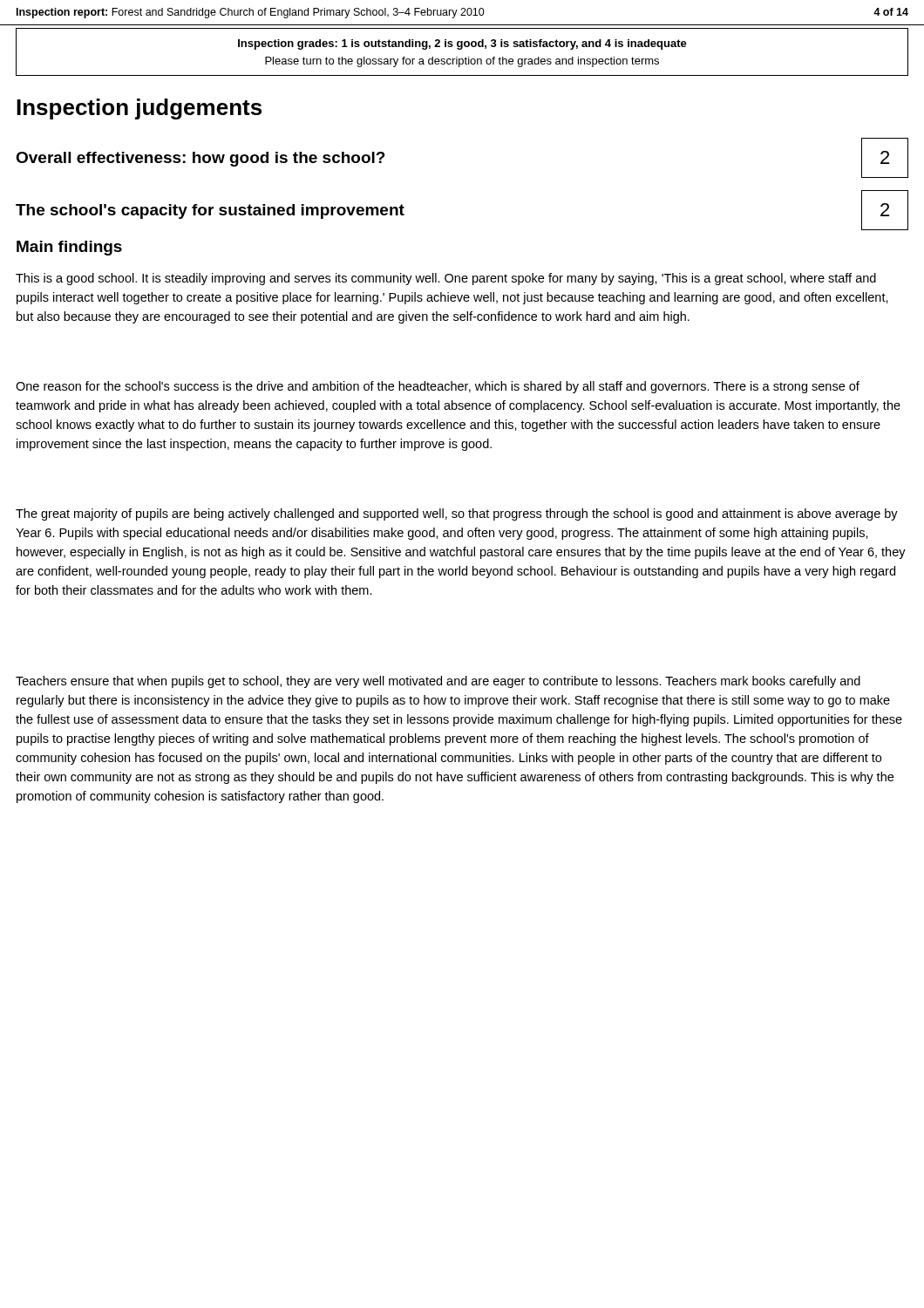
Task: Locate the element starting "The great majority of pupils are being actively"
Action: pos(460,552)
